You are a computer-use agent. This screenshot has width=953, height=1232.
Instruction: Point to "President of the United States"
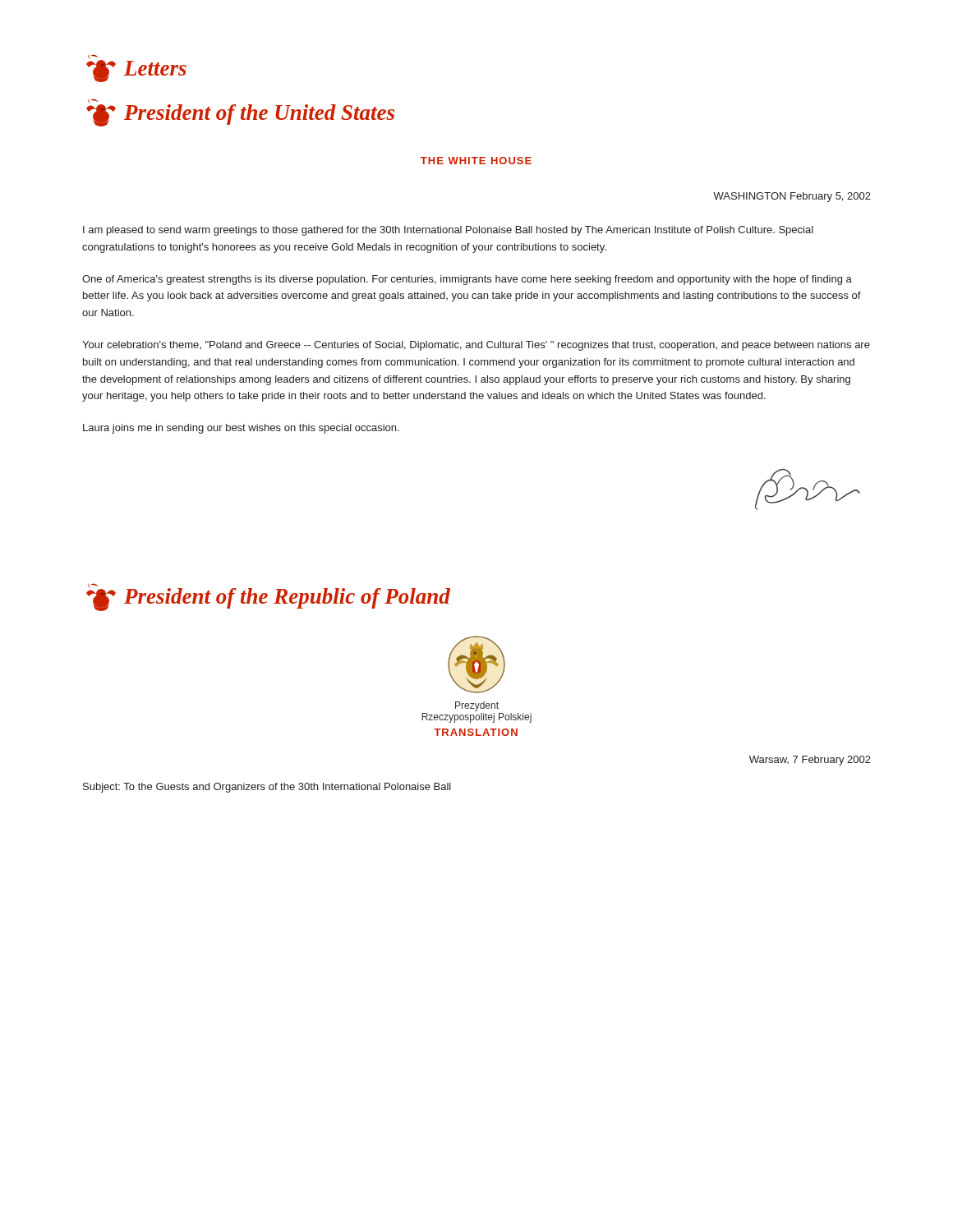(x=239, y=113)
